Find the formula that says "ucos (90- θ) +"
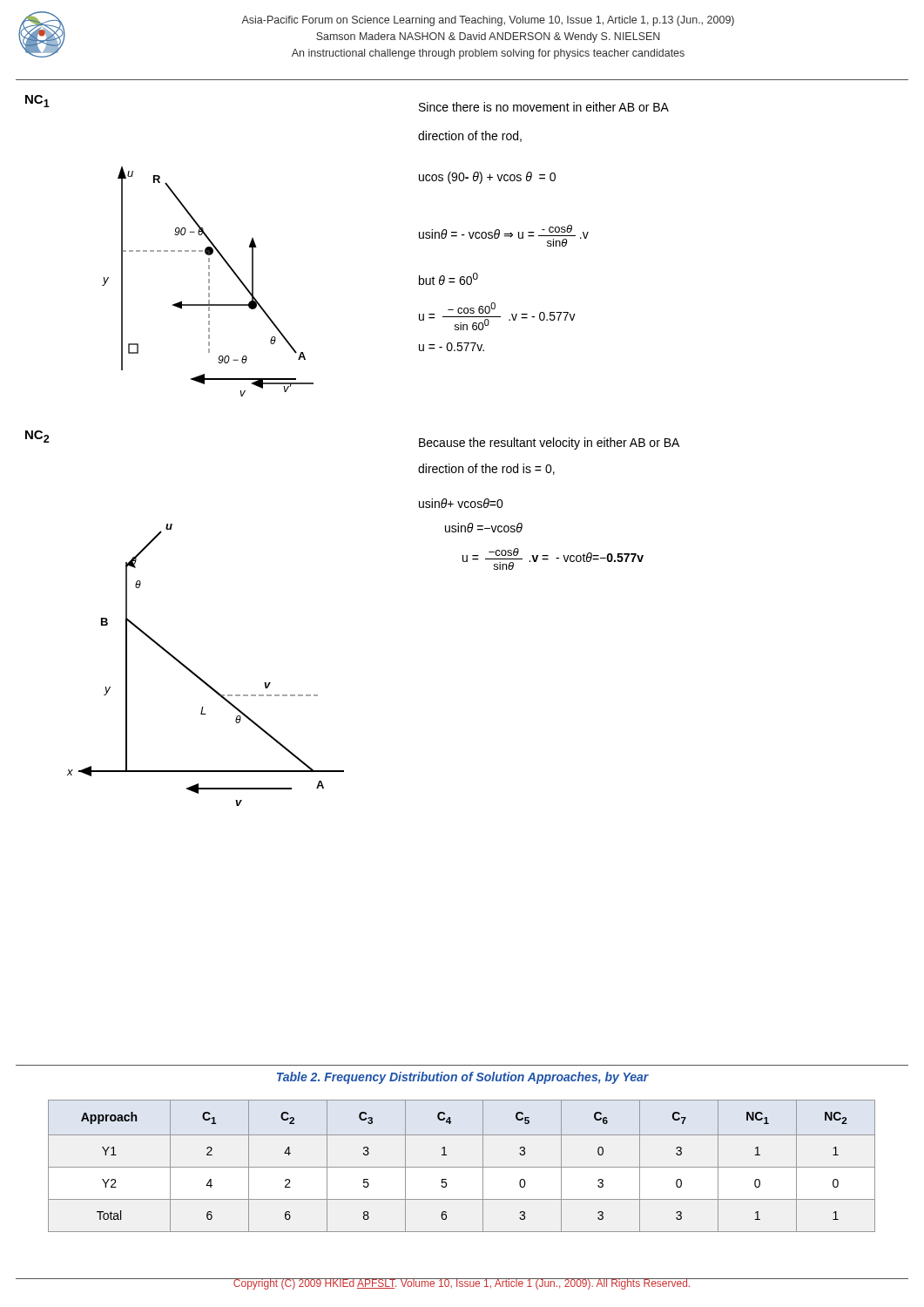The width and height of the screenshot is (924, 1307). pos(487,177)
